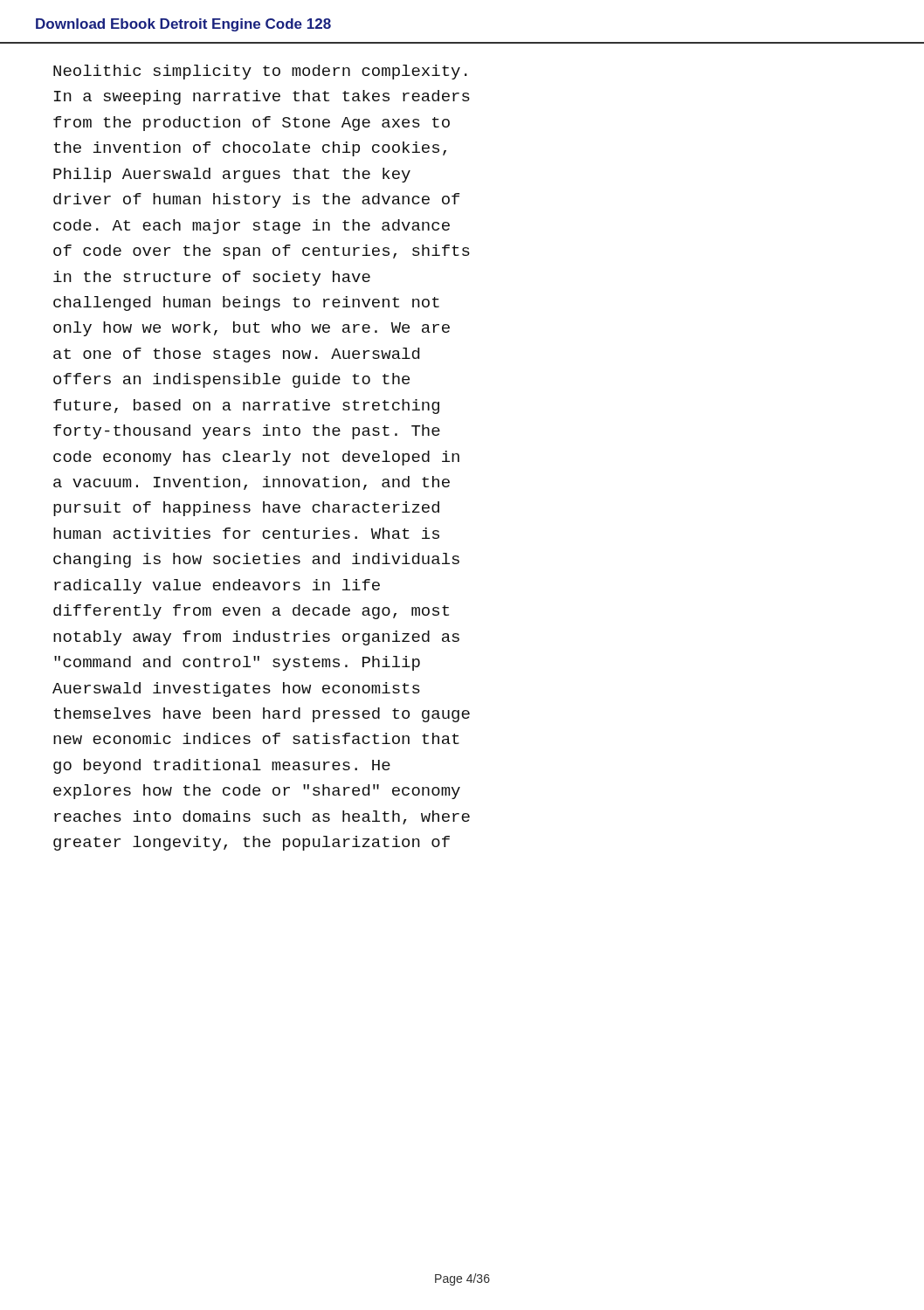Locate the text block that says "Neolithic simplicity to modern complexity."
Image resolution: width=924 pixels, height=1310 pixels.
point(261,457)
